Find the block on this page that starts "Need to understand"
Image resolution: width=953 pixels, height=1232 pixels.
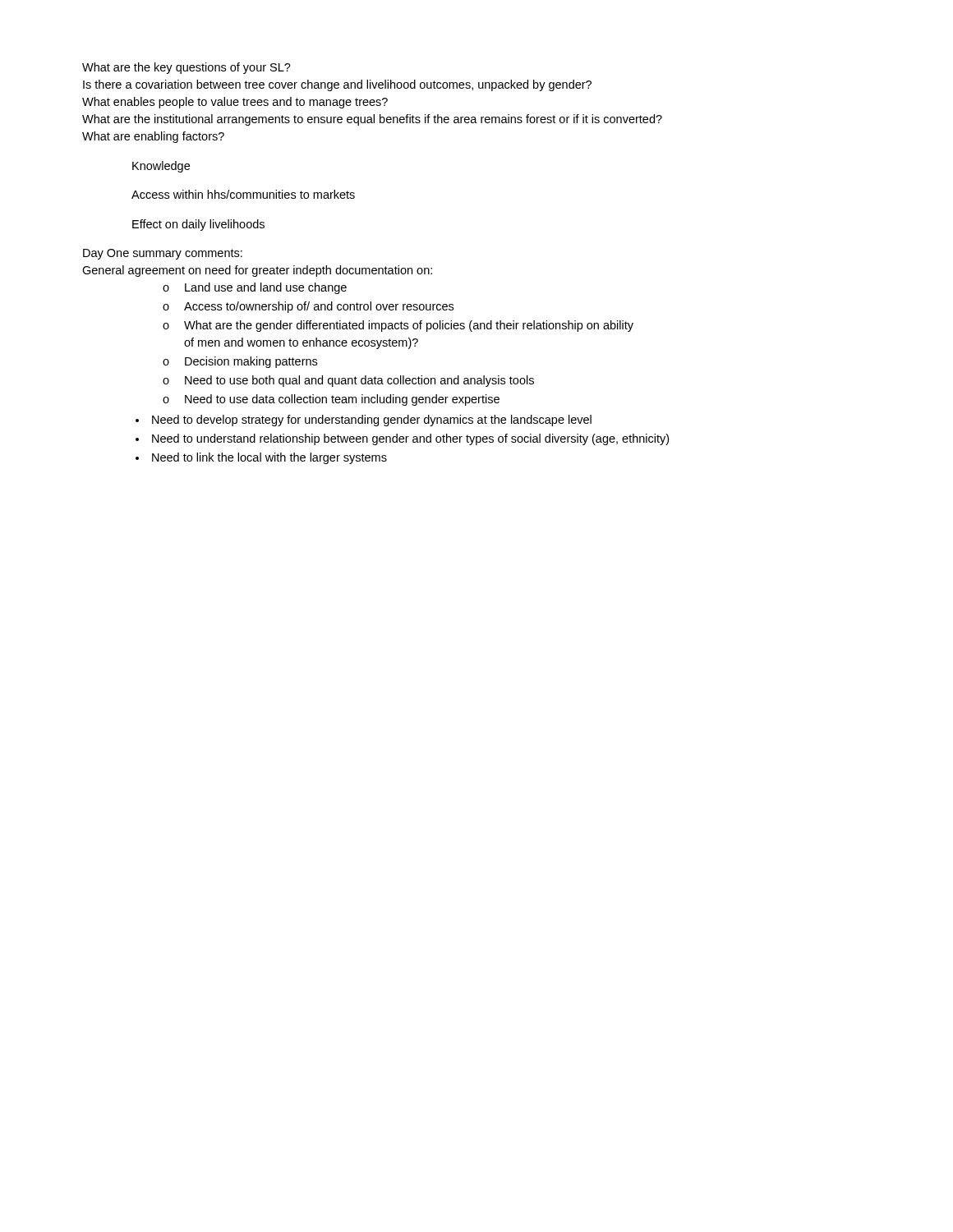pos(410,439)
